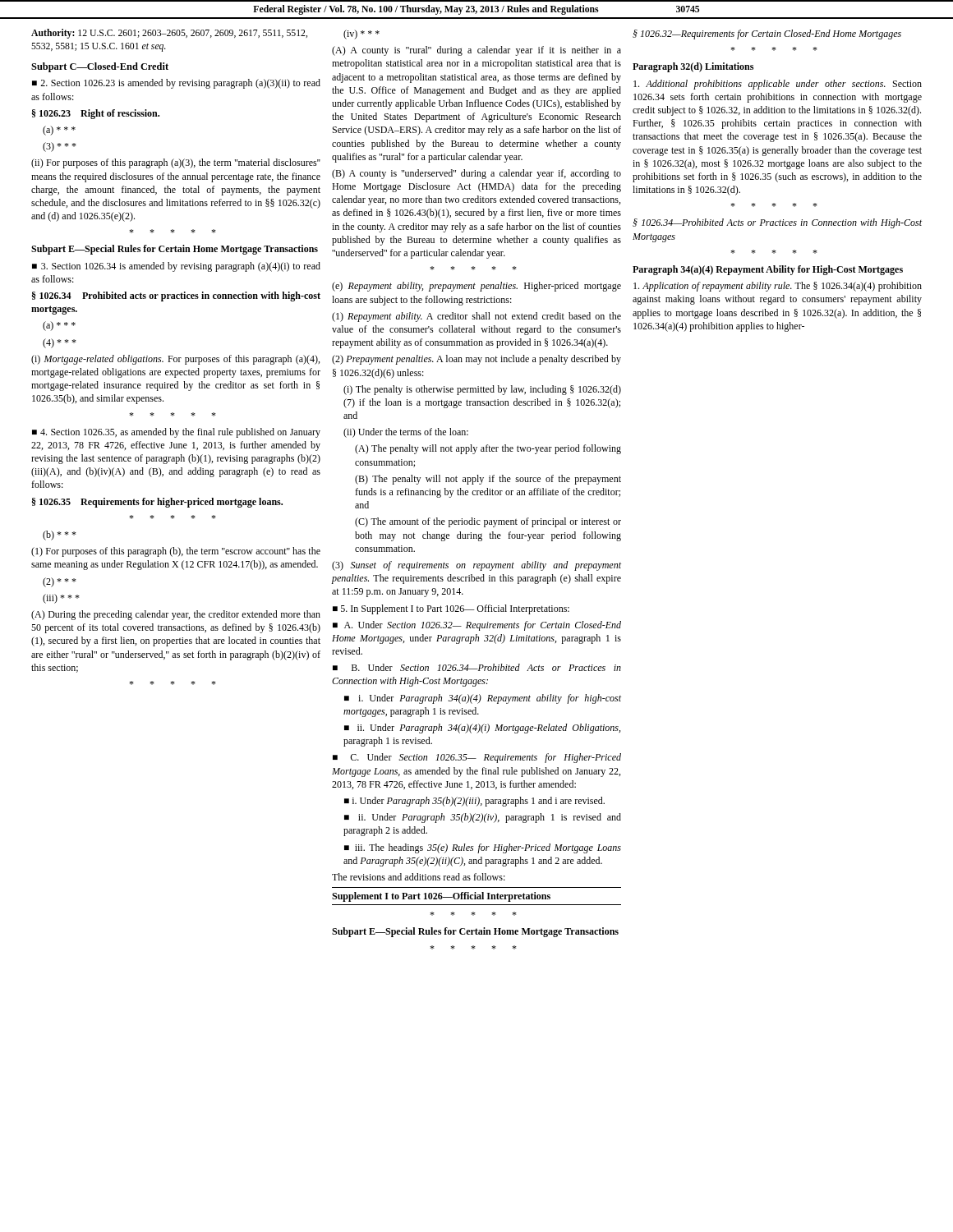
Task: Find the text starting "■ 4. Section 1026.35, as amended by the"
Action: (176, 458)
